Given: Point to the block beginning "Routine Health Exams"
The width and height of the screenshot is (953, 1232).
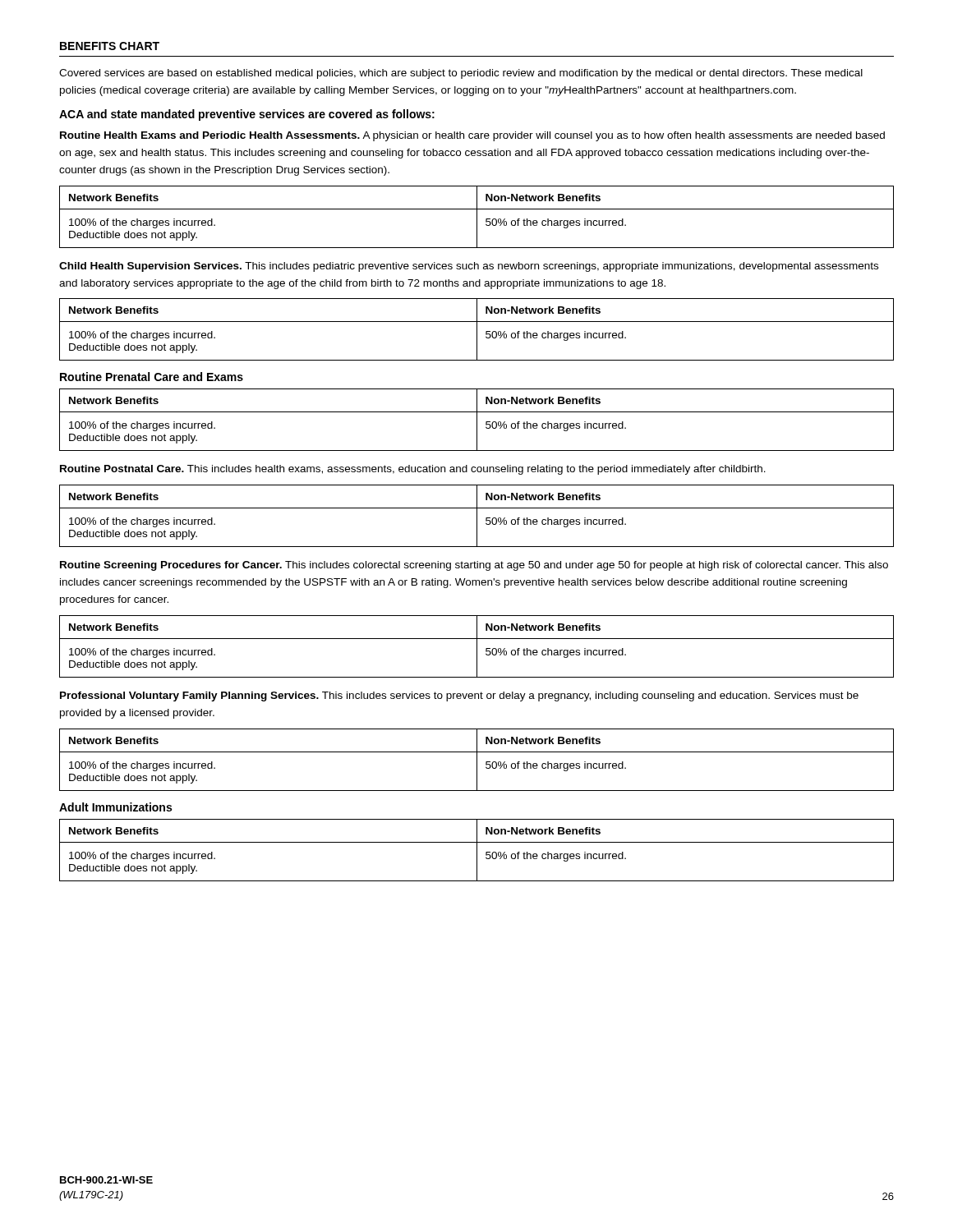Looking at the screenshot, I should 472,152.
